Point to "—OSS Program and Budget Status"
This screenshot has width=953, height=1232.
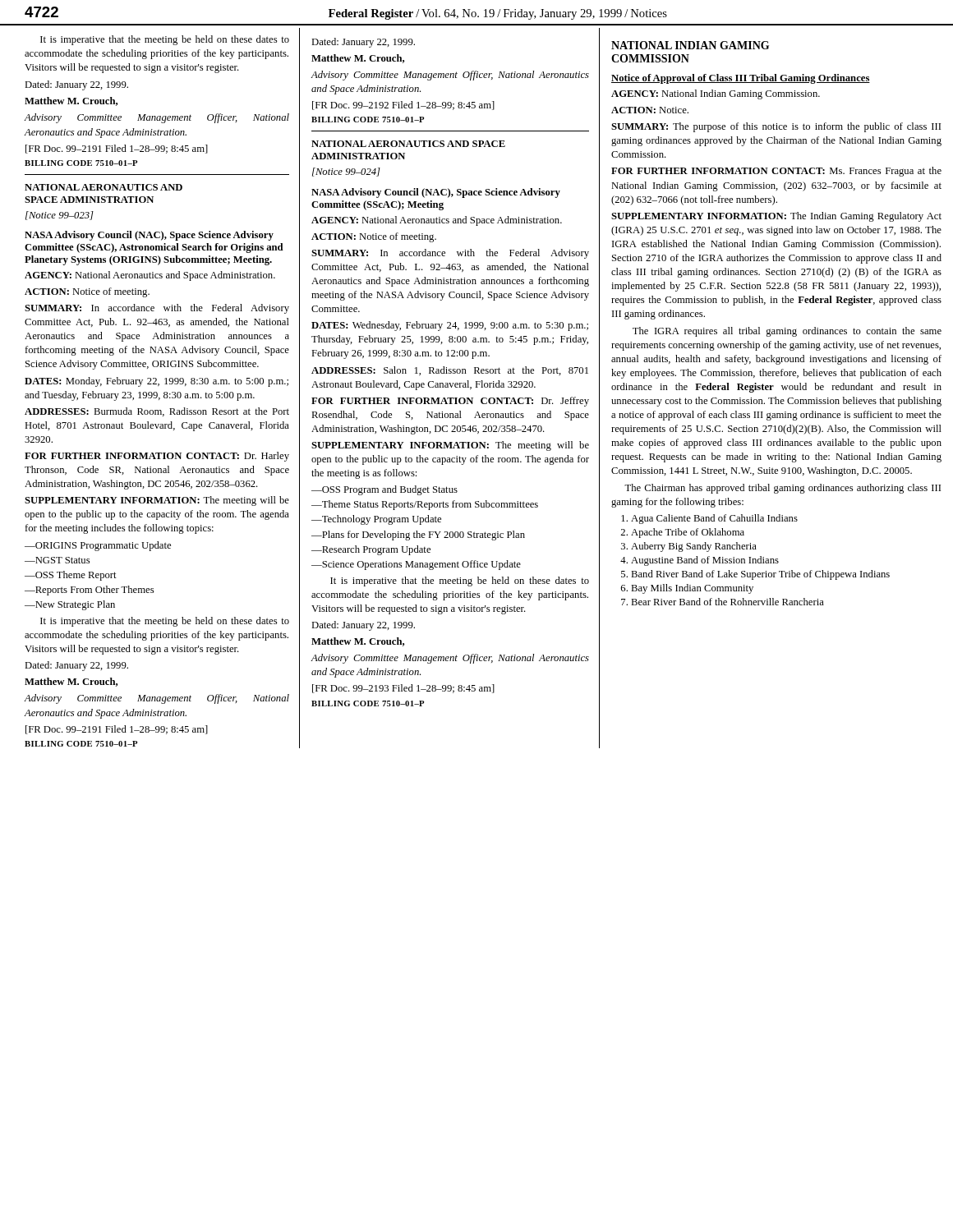tap(384, 490)
